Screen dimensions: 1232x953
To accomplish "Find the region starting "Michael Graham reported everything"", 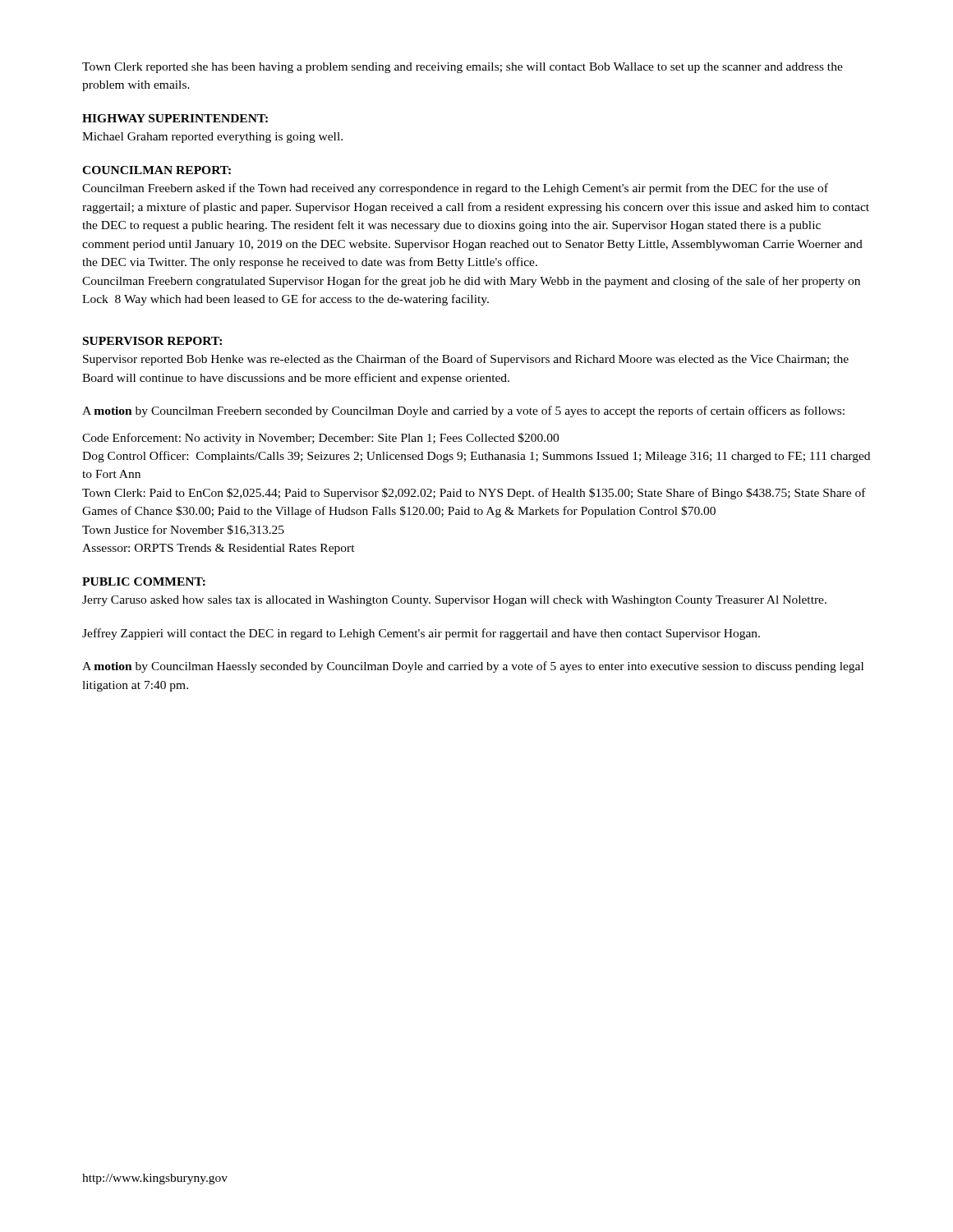I will point(212,138).
